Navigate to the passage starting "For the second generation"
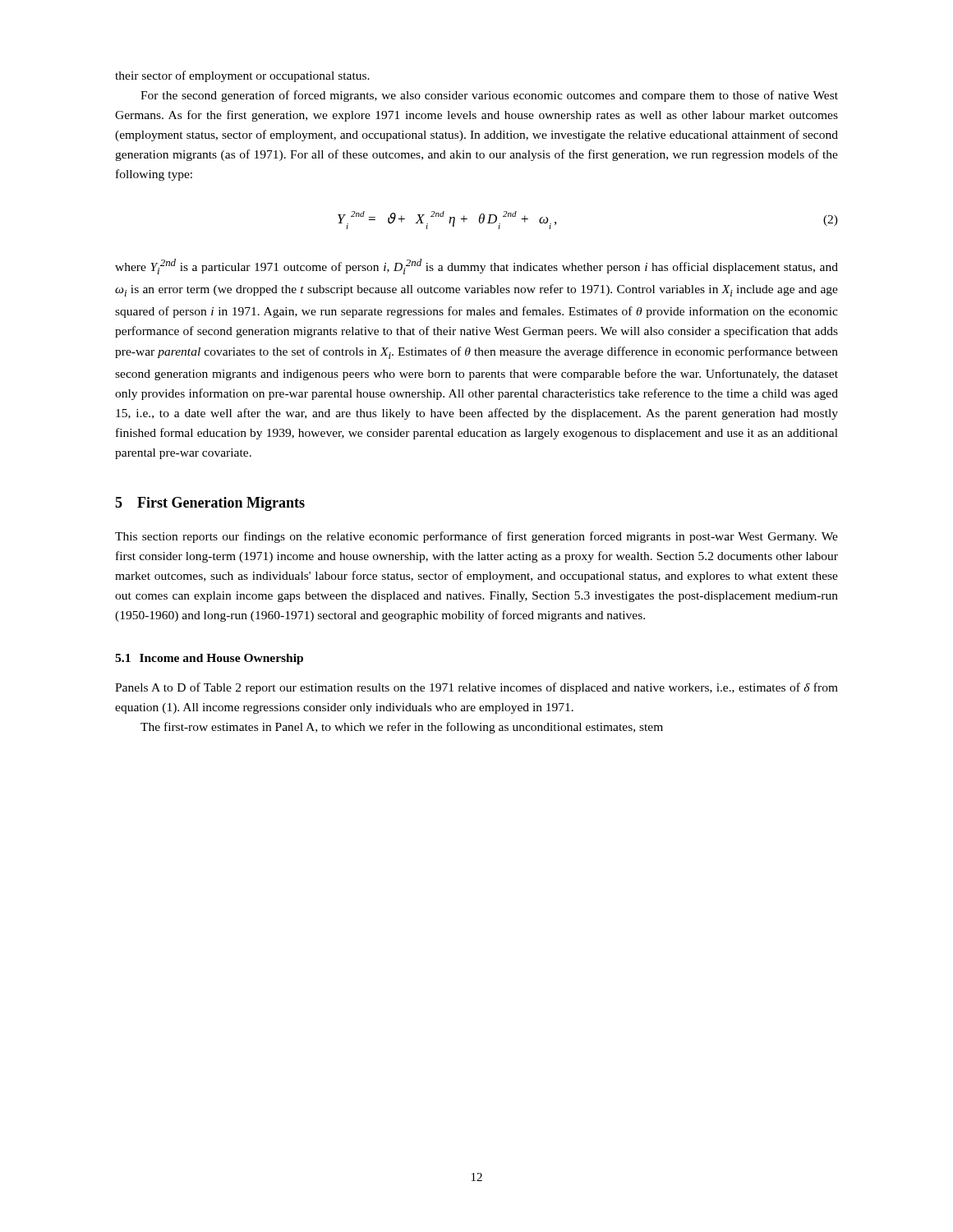The width and height of the screenshot is (953, 1232). pos(476,134)
